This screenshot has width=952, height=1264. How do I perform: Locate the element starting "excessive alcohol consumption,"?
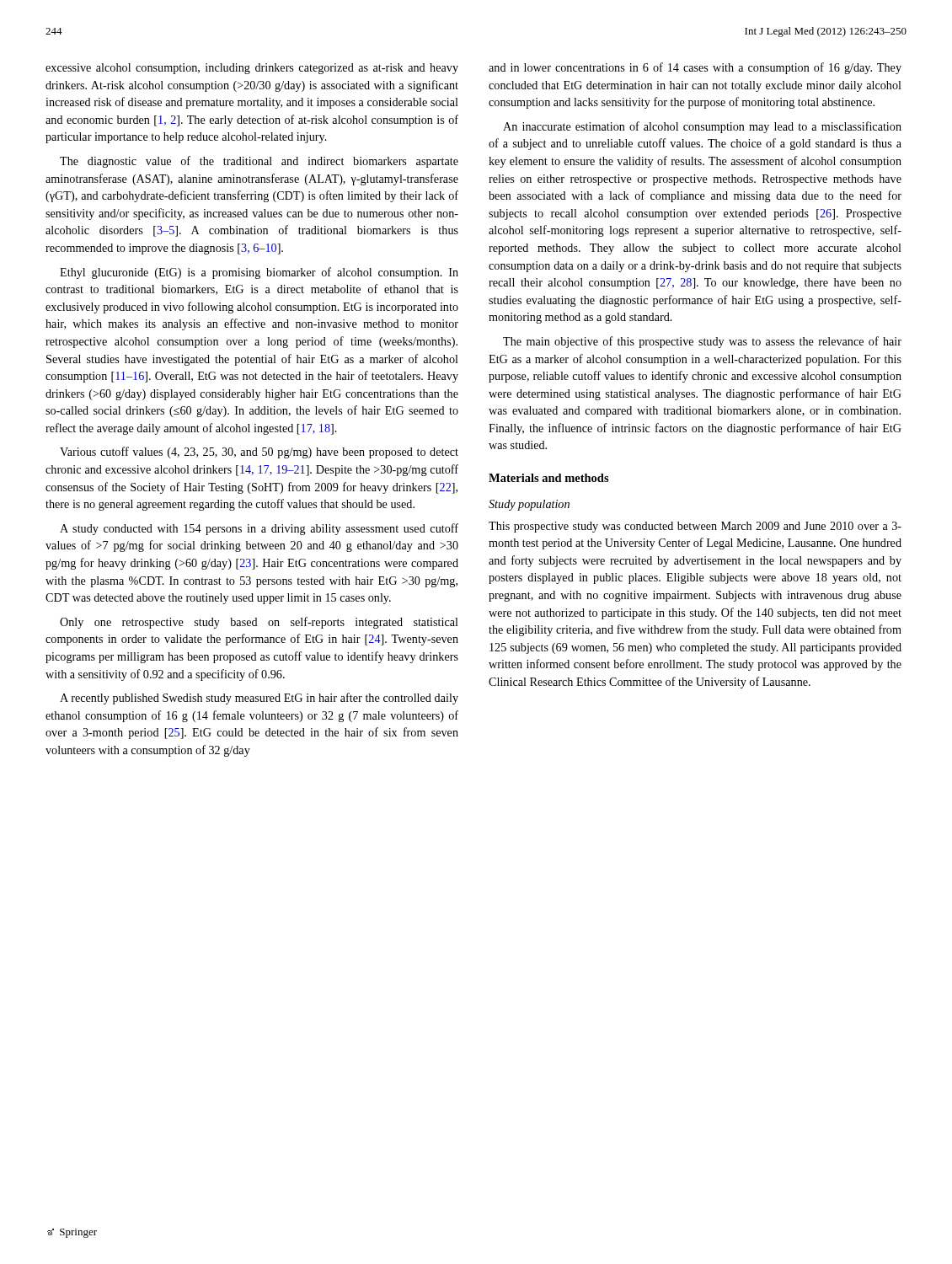(252, 102)
